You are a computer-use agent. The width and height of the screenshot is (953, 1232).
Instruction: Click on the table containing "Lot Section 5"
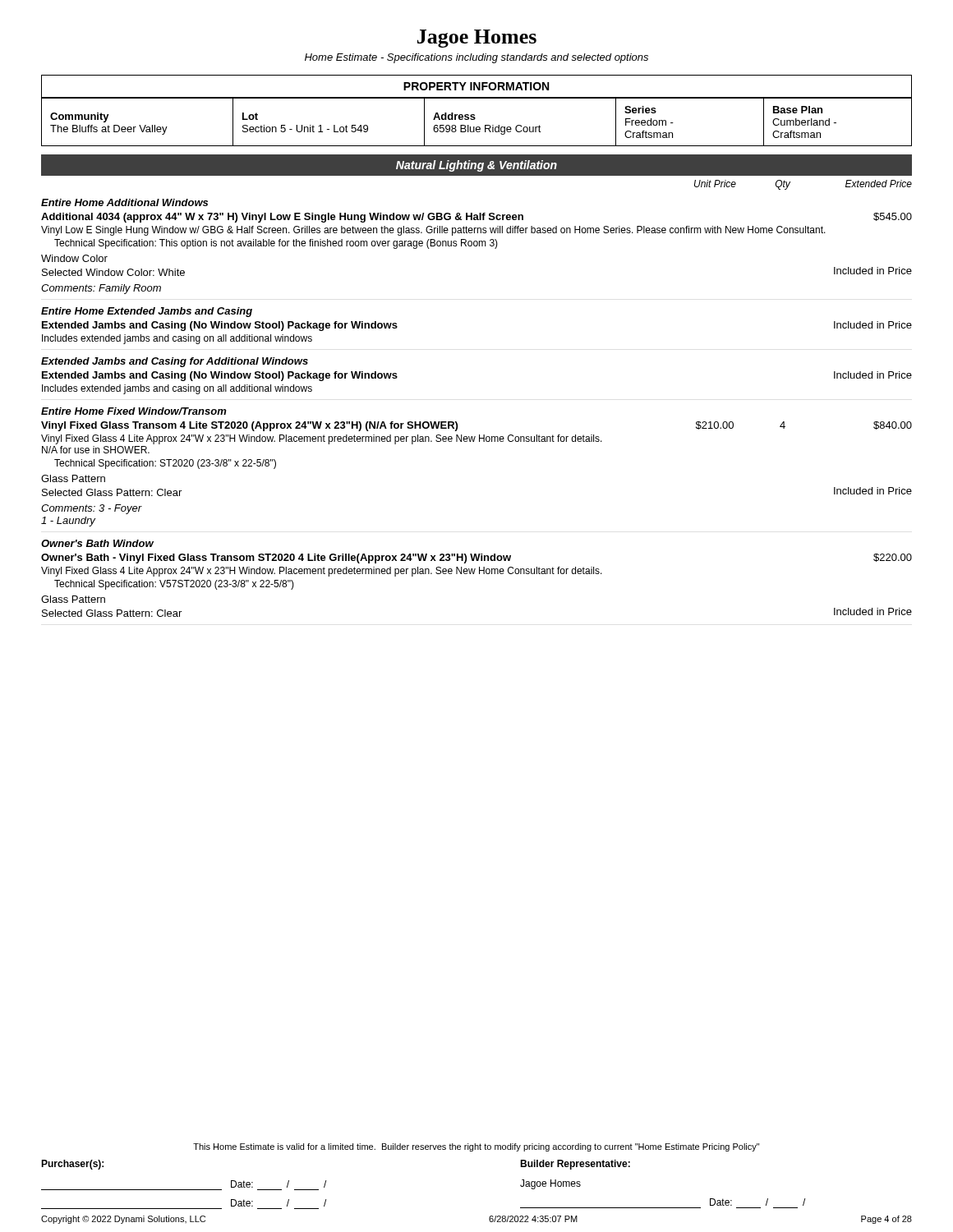pos(476,122)
